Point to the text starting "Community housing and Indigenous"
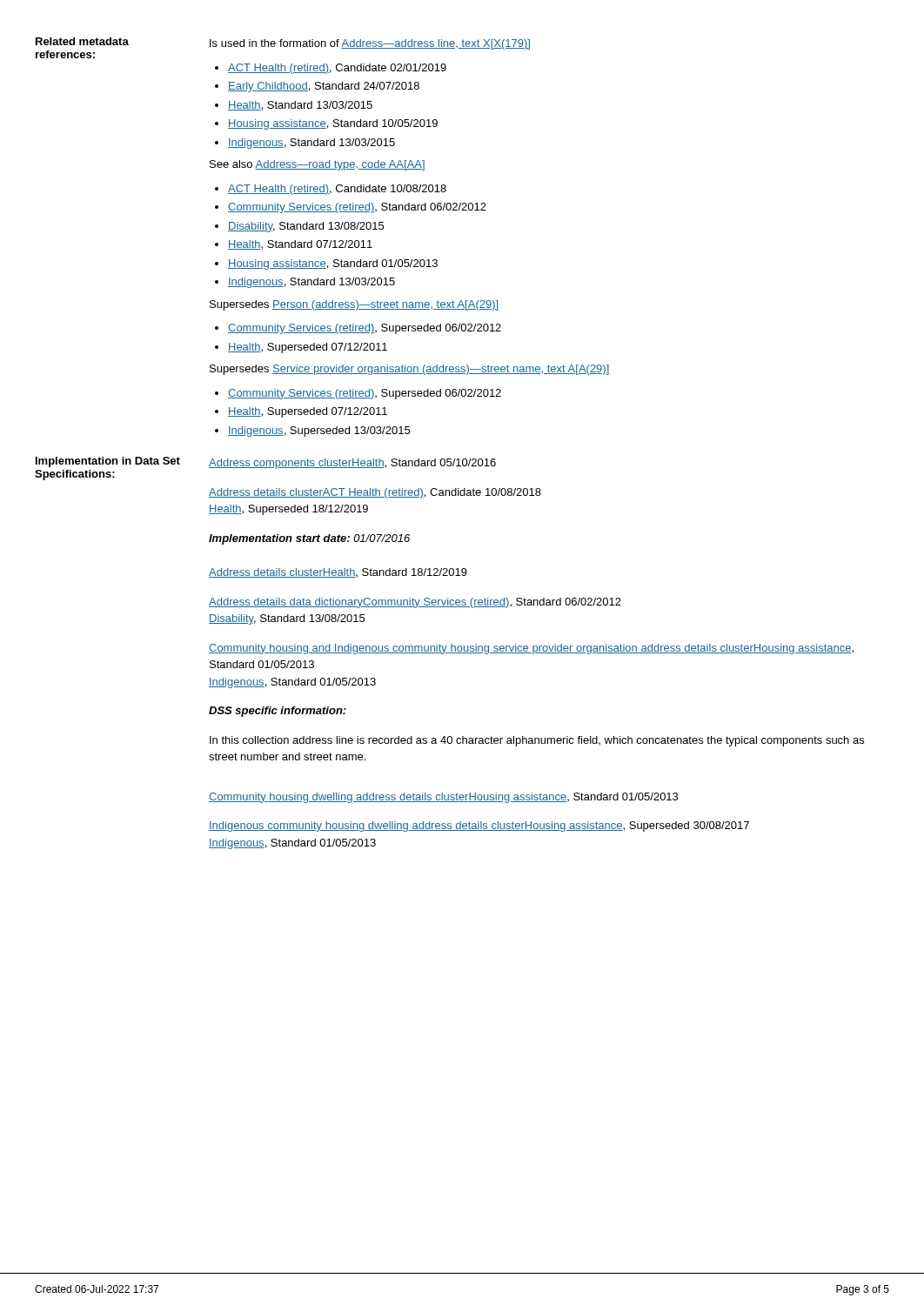924x1305 pixels. point(532,664)
